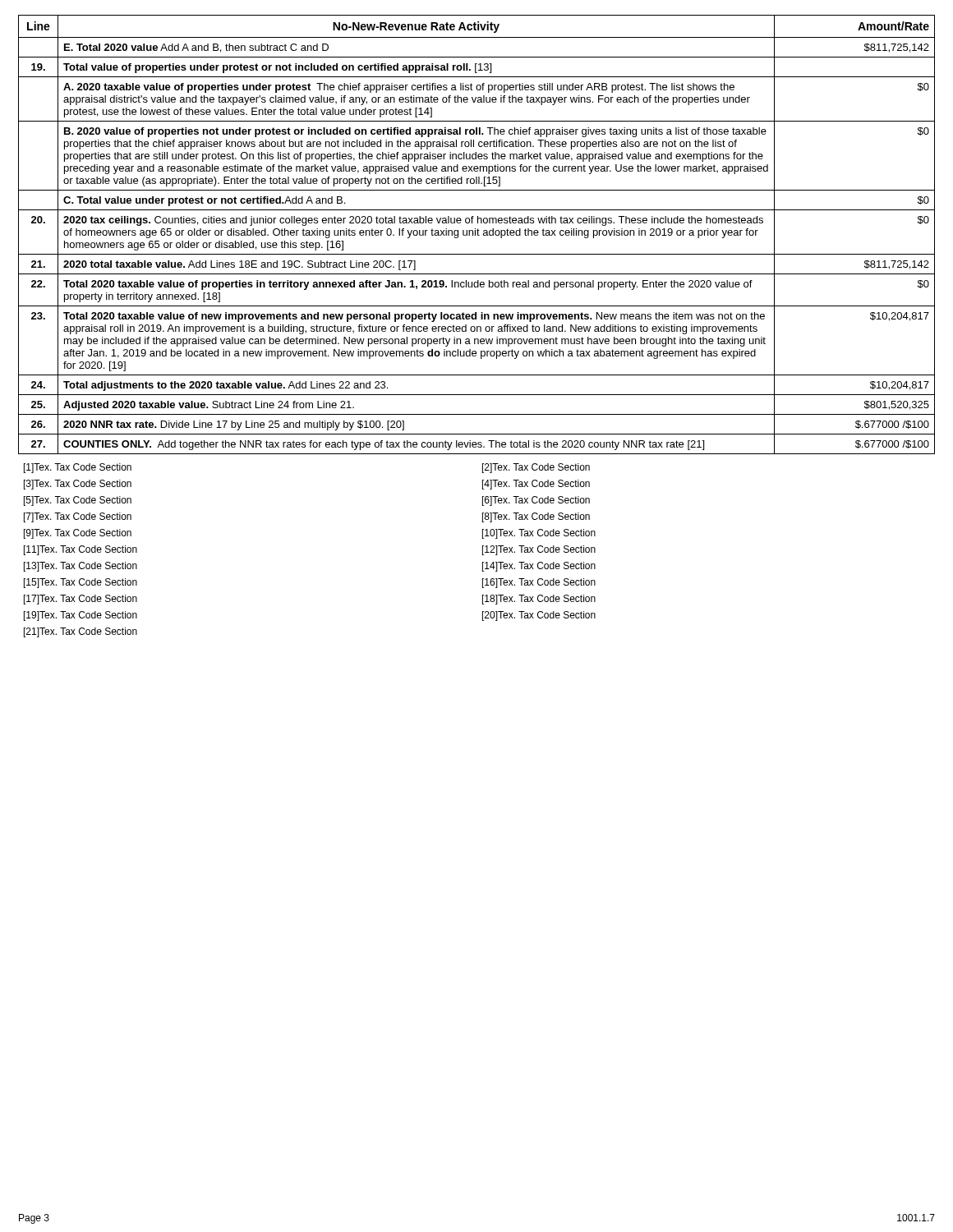Find the region starting "[17]Tex. Tax Code Section"
Image resolution: width=953 pixels, height=1232 pixels.
point(80,599)
